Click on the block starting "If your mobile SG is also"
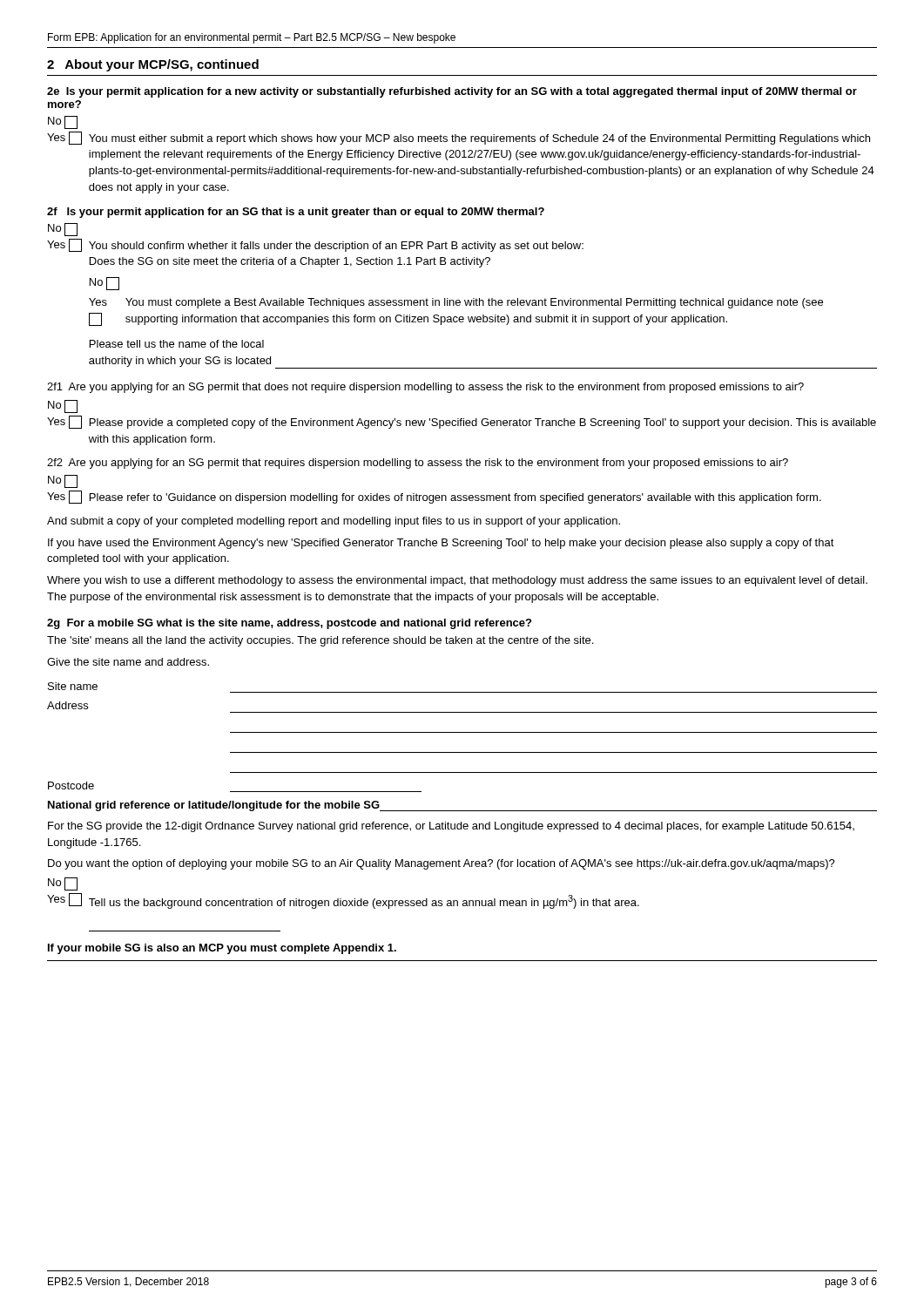924x1307 pixels. point(222,947)
